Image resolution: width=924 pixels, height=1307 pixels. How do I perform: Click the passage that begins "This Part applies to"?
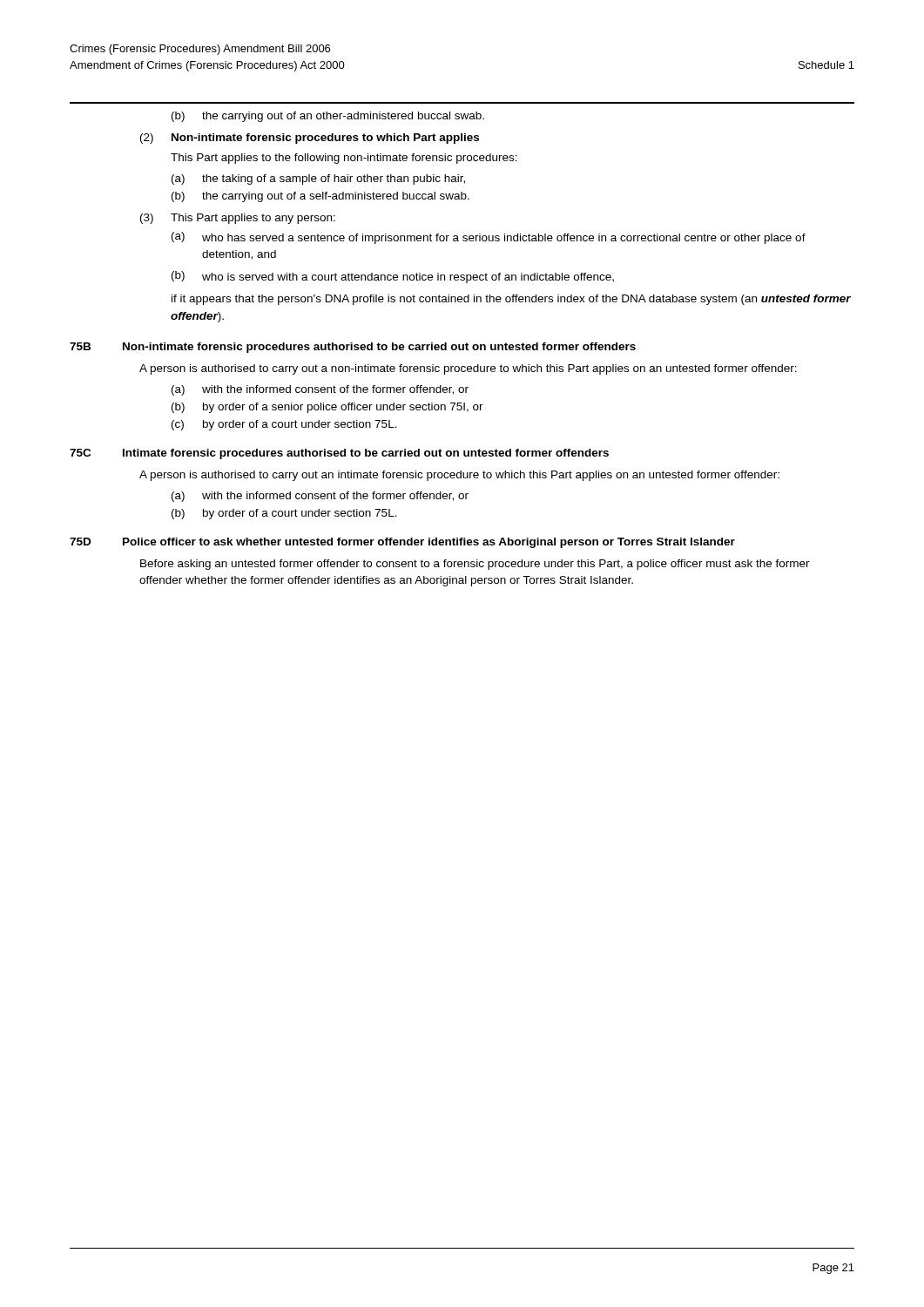pyautogui.click(x=344, y=157)
